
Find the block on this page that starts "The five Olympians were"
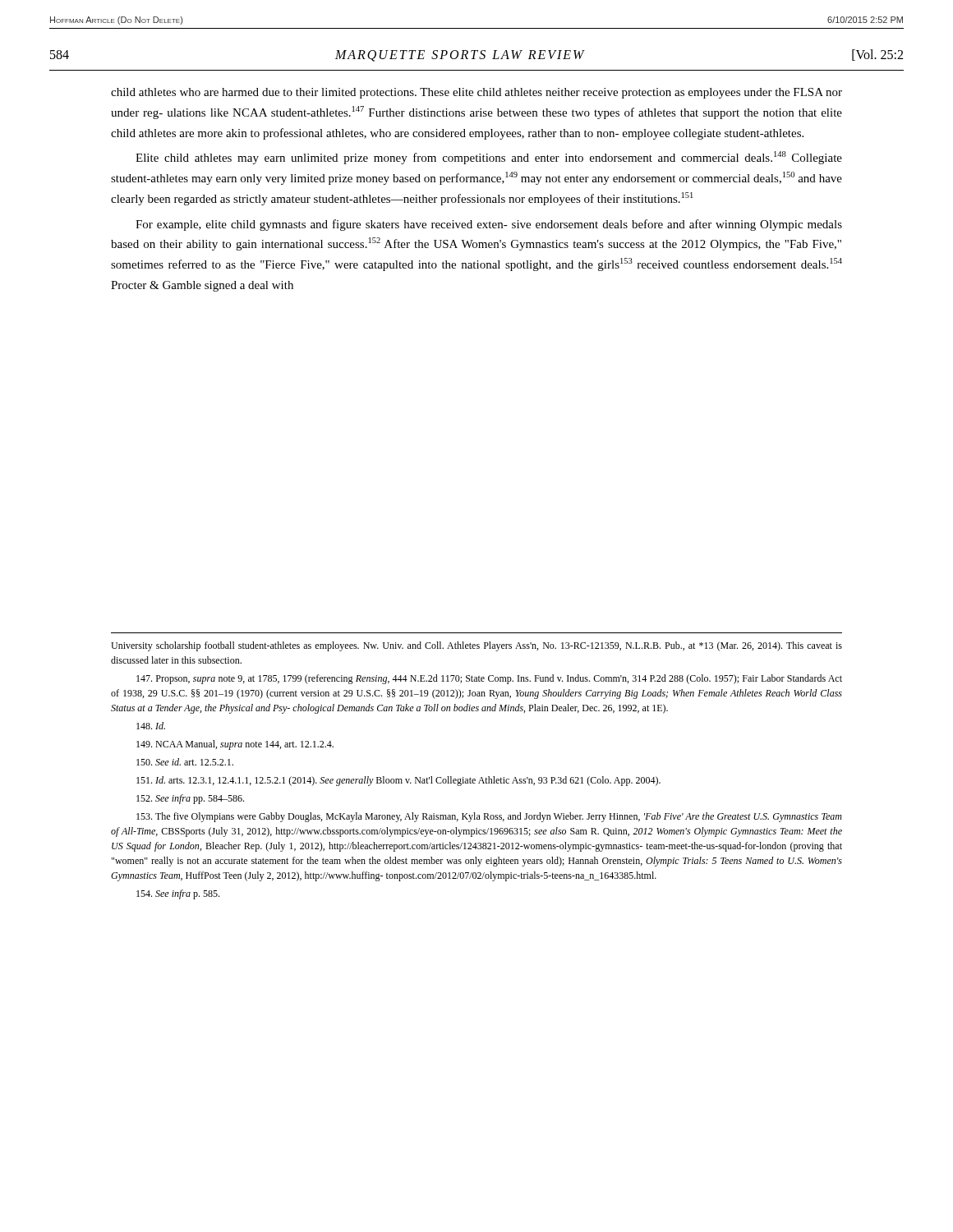click(476, 846)
